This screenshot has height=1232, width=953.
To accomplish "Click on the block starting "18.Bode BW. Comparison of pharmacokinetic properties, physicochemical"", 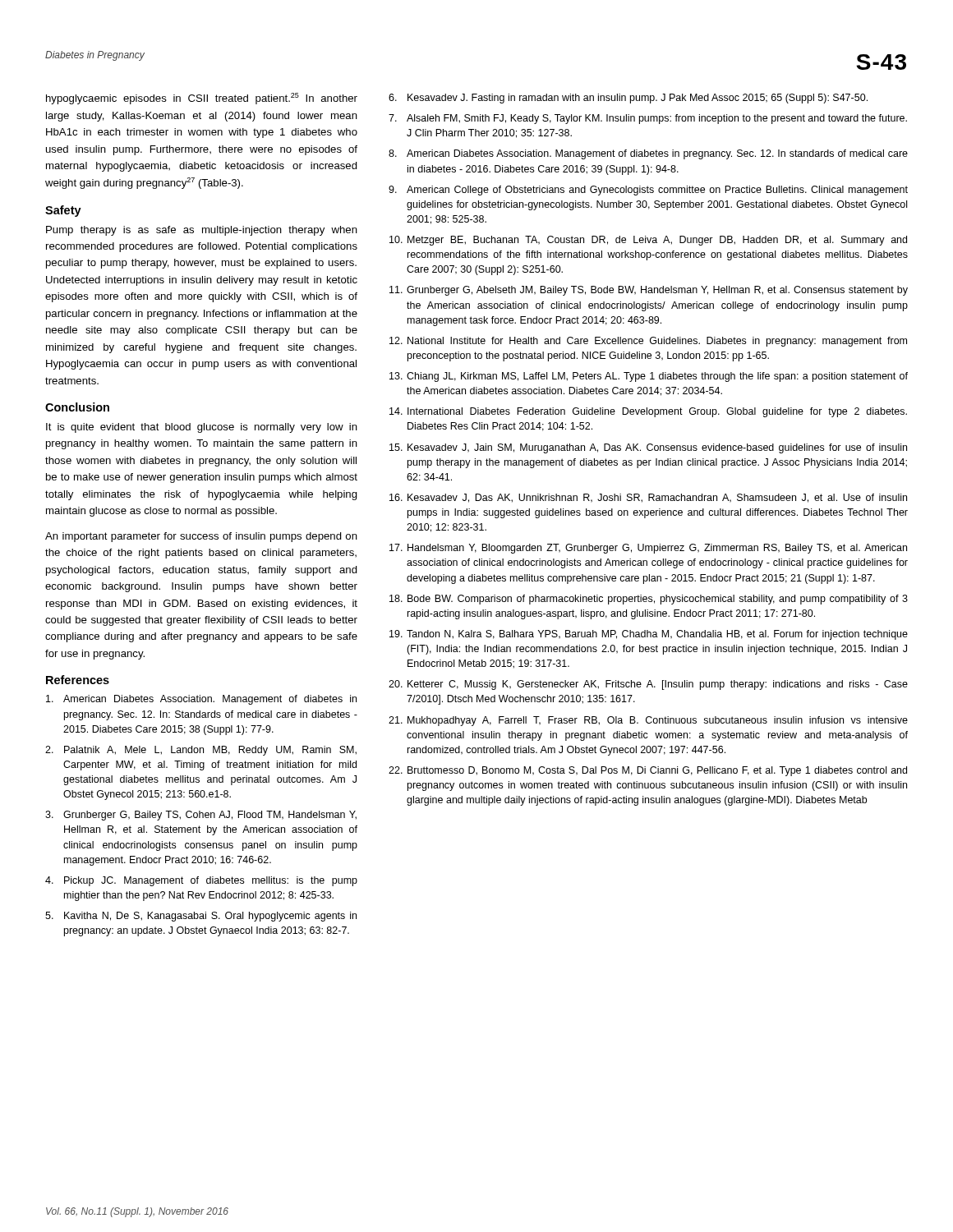I will pyautogui.click(x=648, y=606).
